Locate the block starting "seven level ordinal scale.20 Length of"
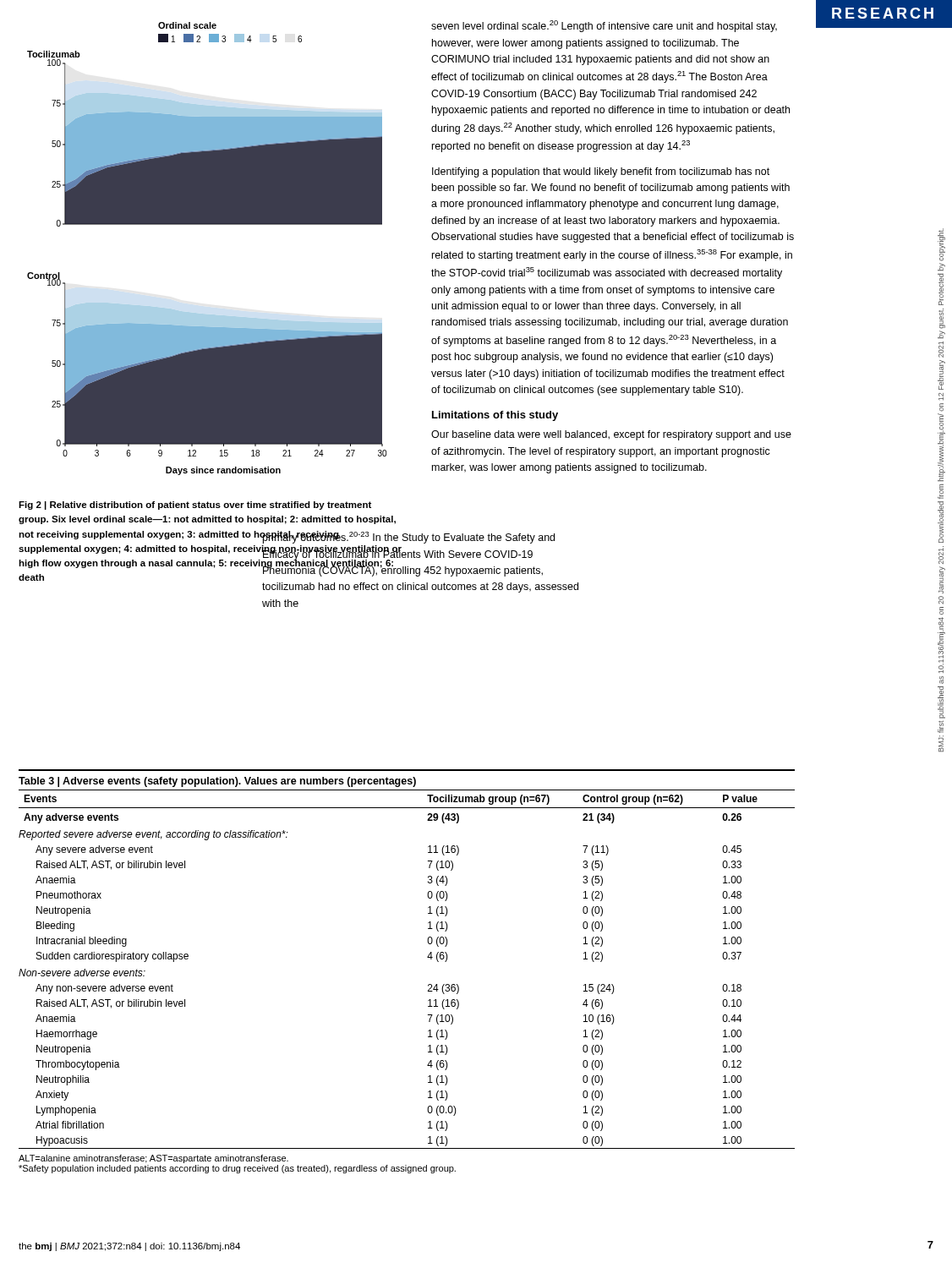The width and height of the screenshot is (952, 1268). click(611, 86)
